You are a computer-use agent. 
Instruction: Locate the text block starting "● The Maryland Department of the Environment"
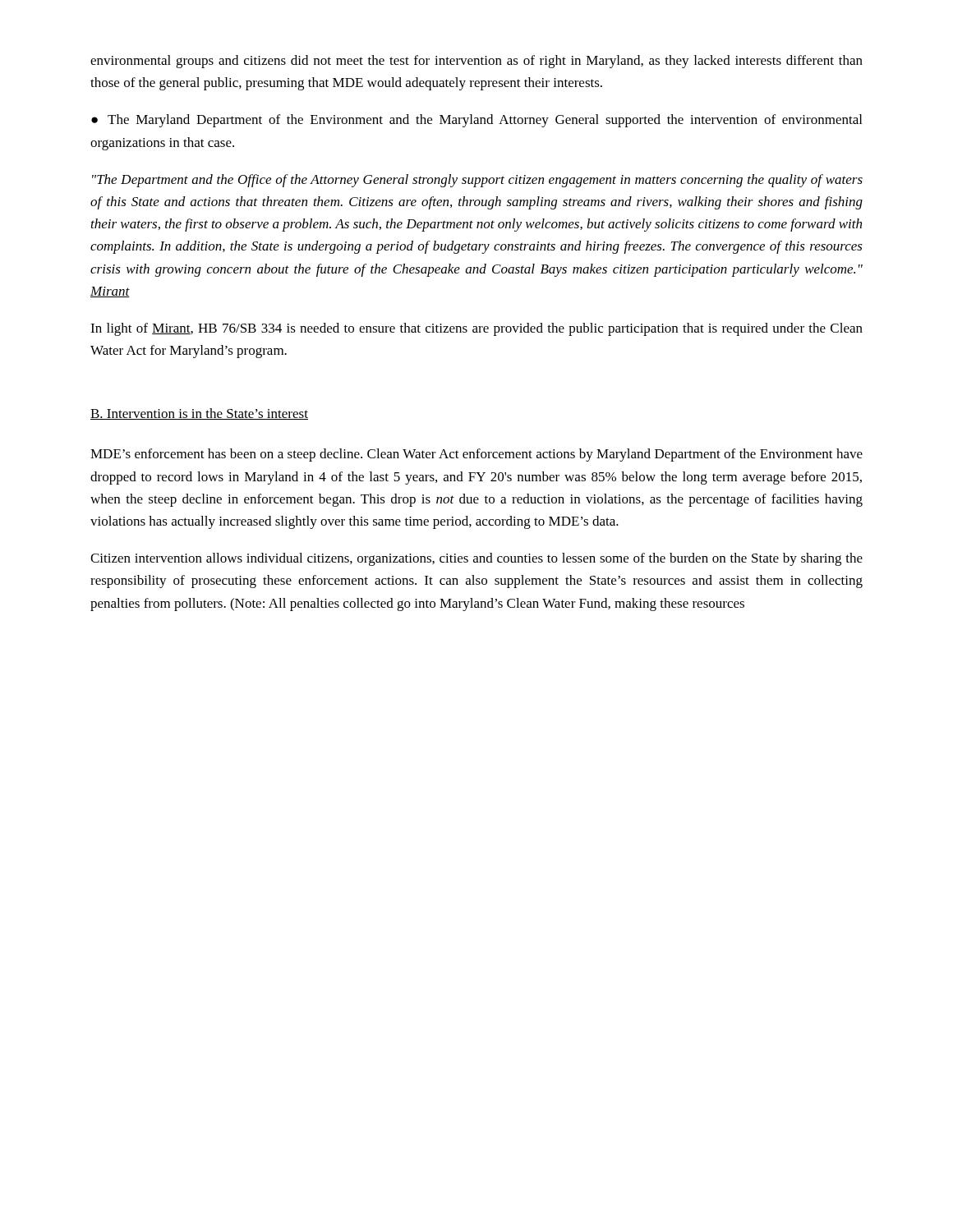(x=476, y=131)
